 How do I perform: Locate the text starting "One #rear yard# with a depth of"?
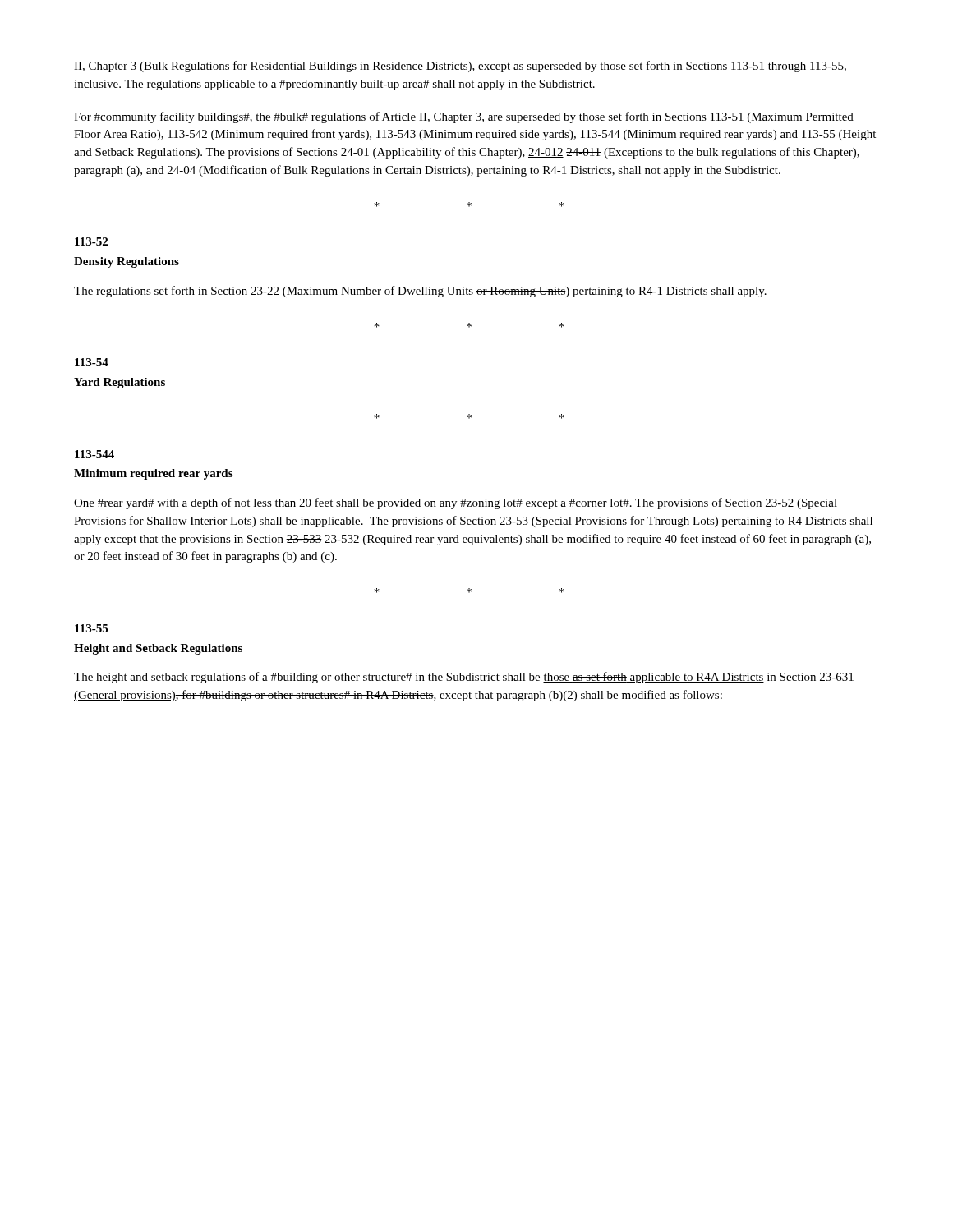(x=473, y=529)
